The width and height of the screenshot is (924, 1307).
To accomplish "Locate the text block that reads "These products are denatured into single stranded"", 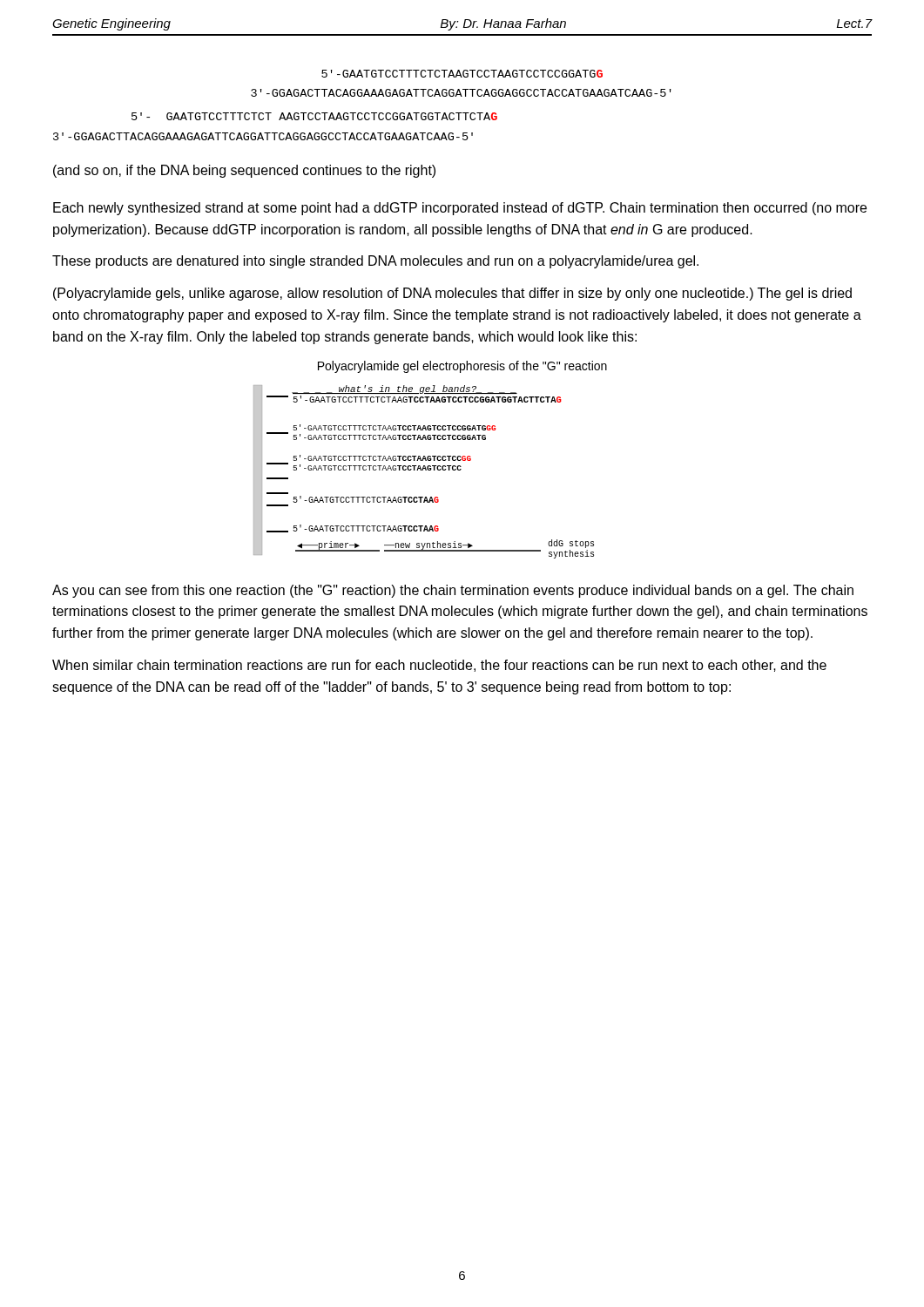I will click(x=376, y=261).
